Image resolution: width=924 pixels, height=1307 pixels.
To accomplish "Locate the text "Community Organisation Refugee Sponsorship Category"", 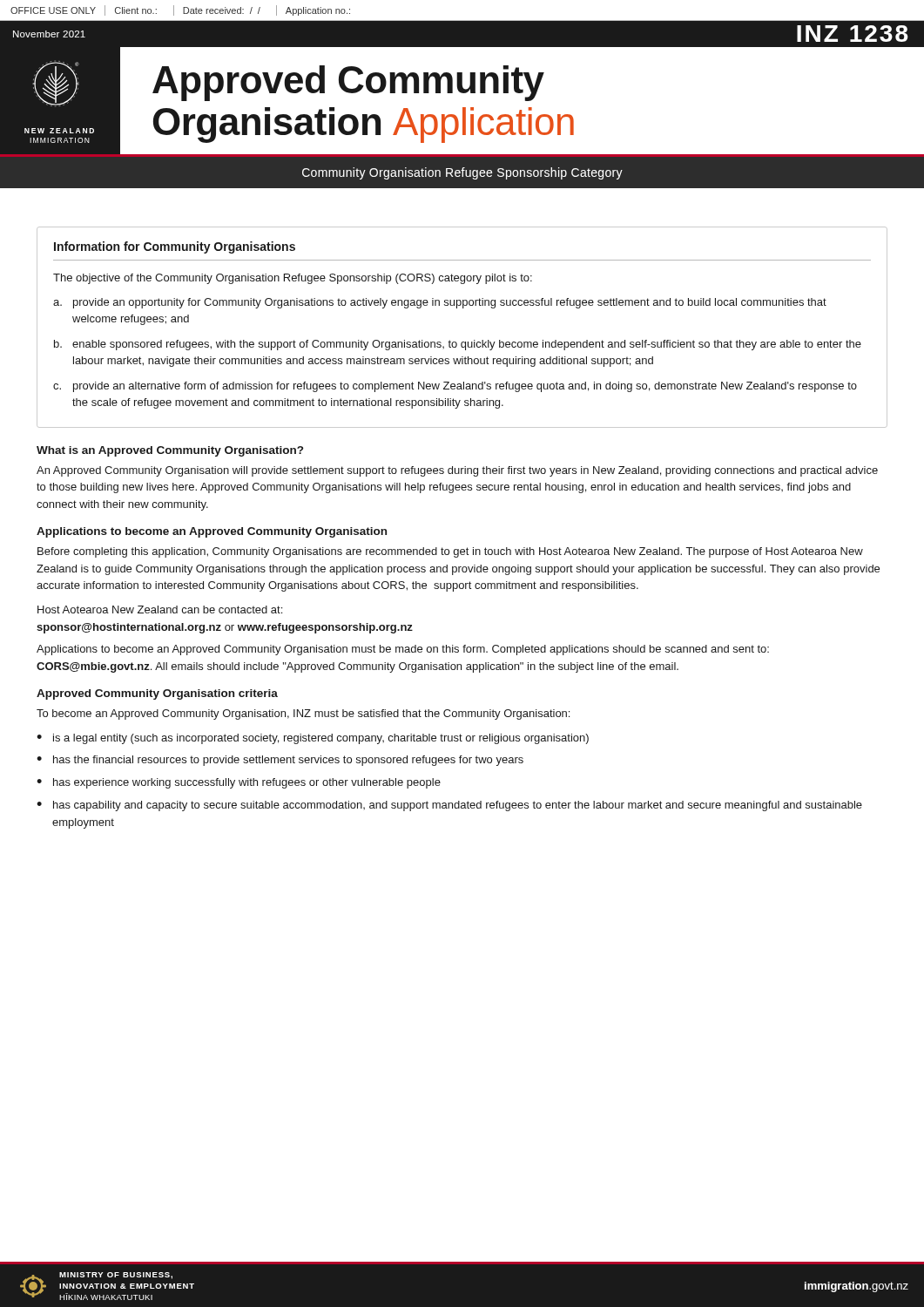I will click(x=462, y=173).
